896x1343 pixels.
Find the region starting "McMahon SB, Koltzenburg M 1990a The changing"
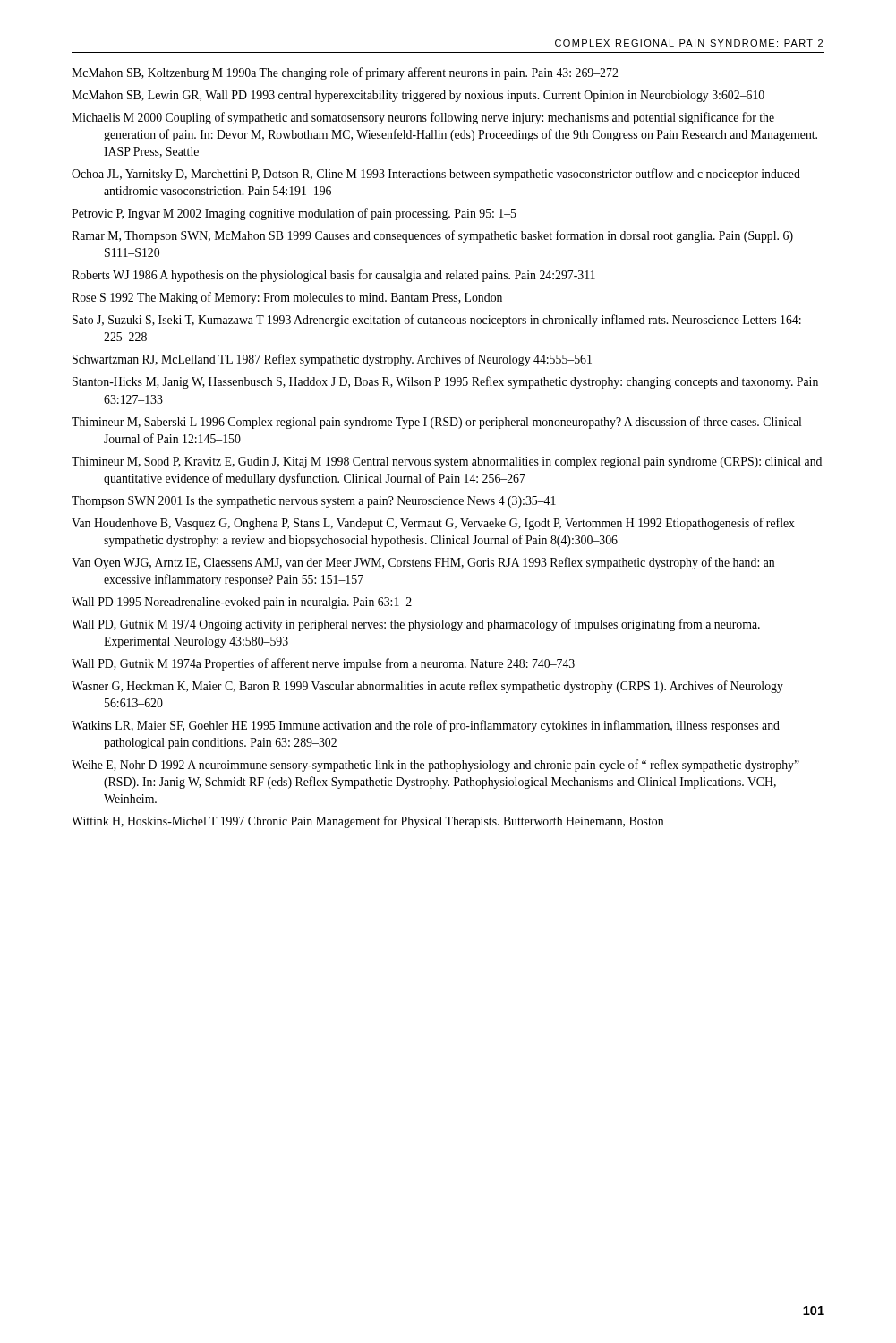coord(345,73)
